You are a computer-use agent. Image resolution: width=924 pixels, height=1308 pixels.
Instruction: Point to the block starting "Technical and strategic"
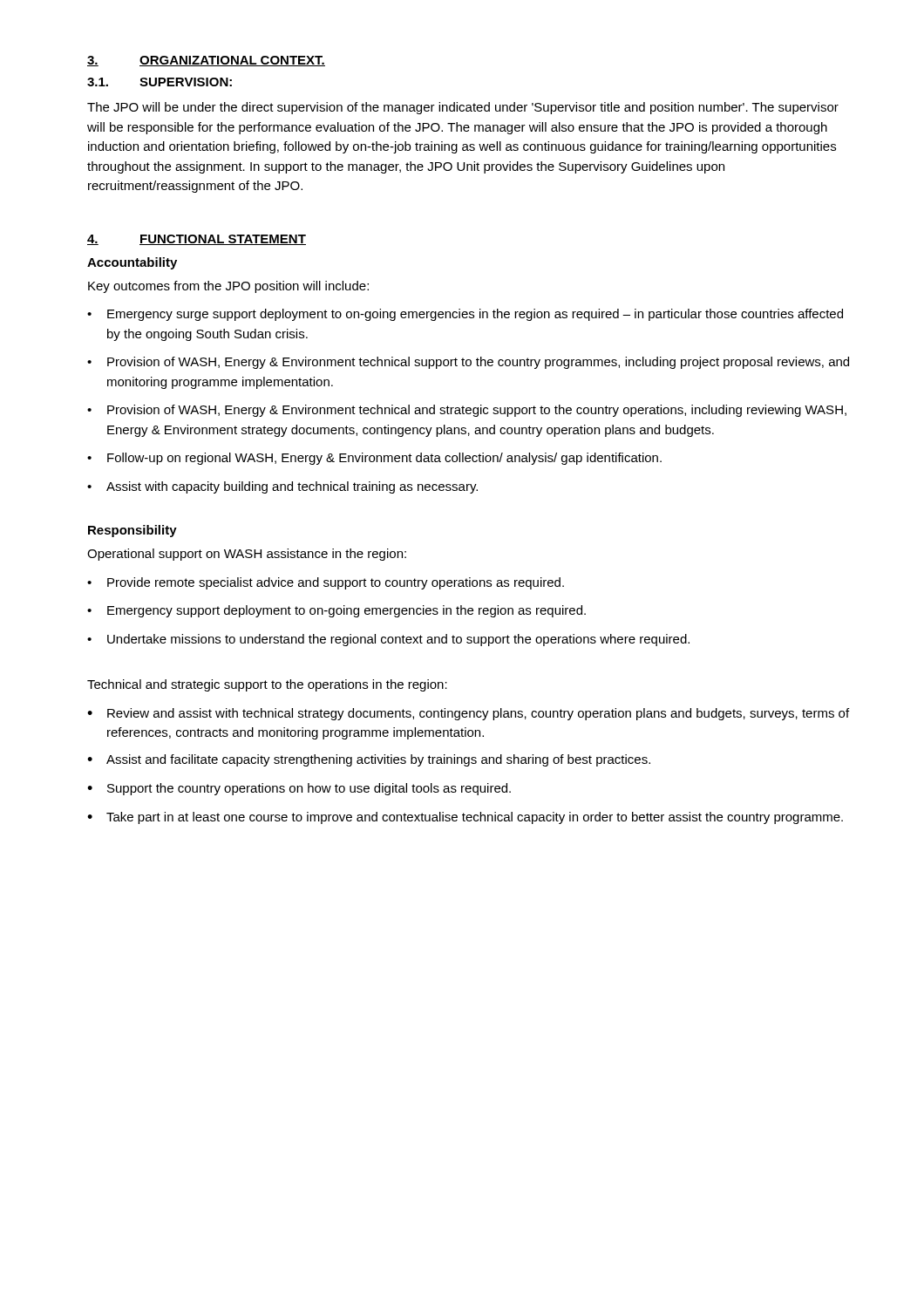267,684
